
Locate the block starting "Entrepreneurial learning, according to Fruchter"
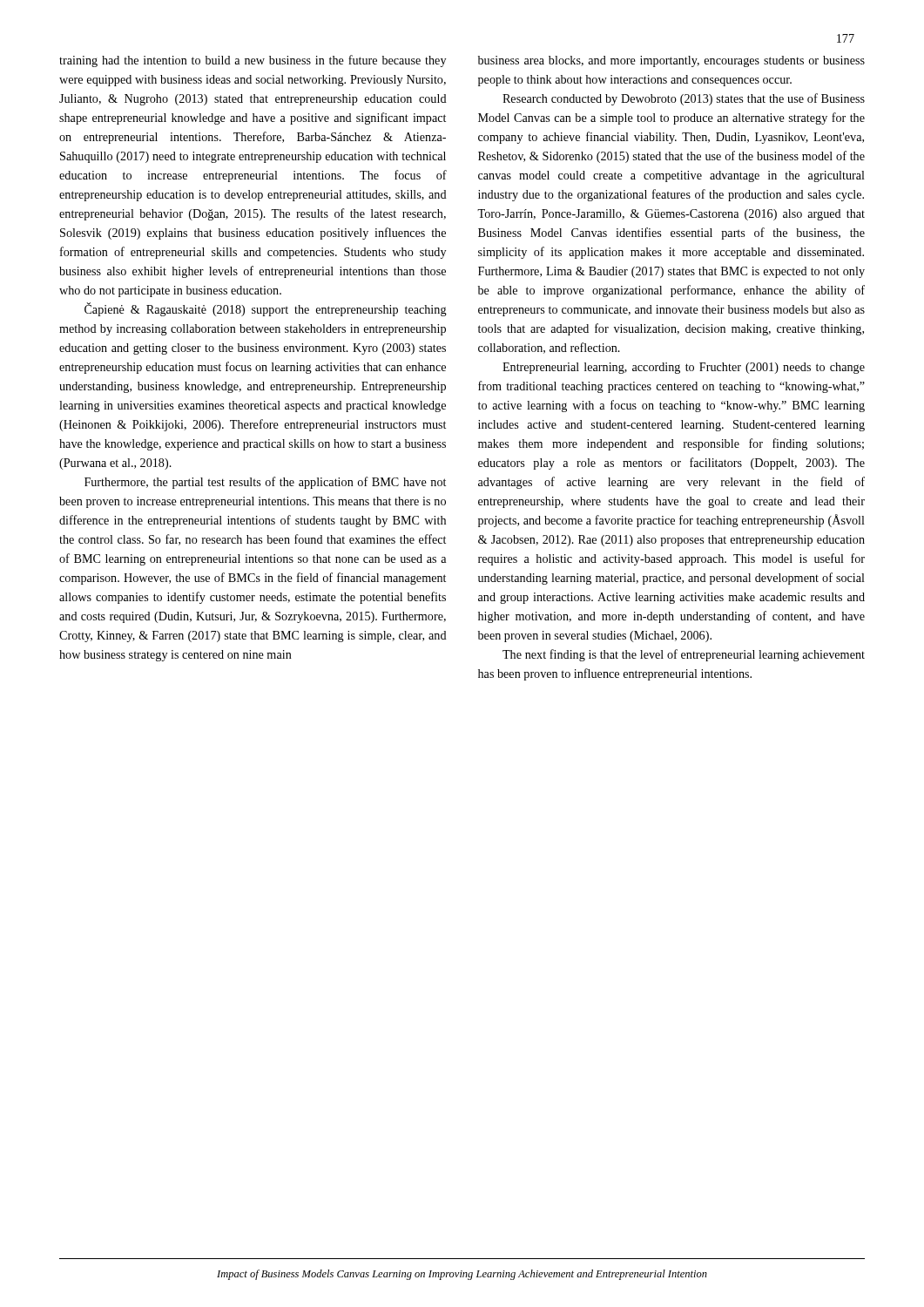(671, 501)
